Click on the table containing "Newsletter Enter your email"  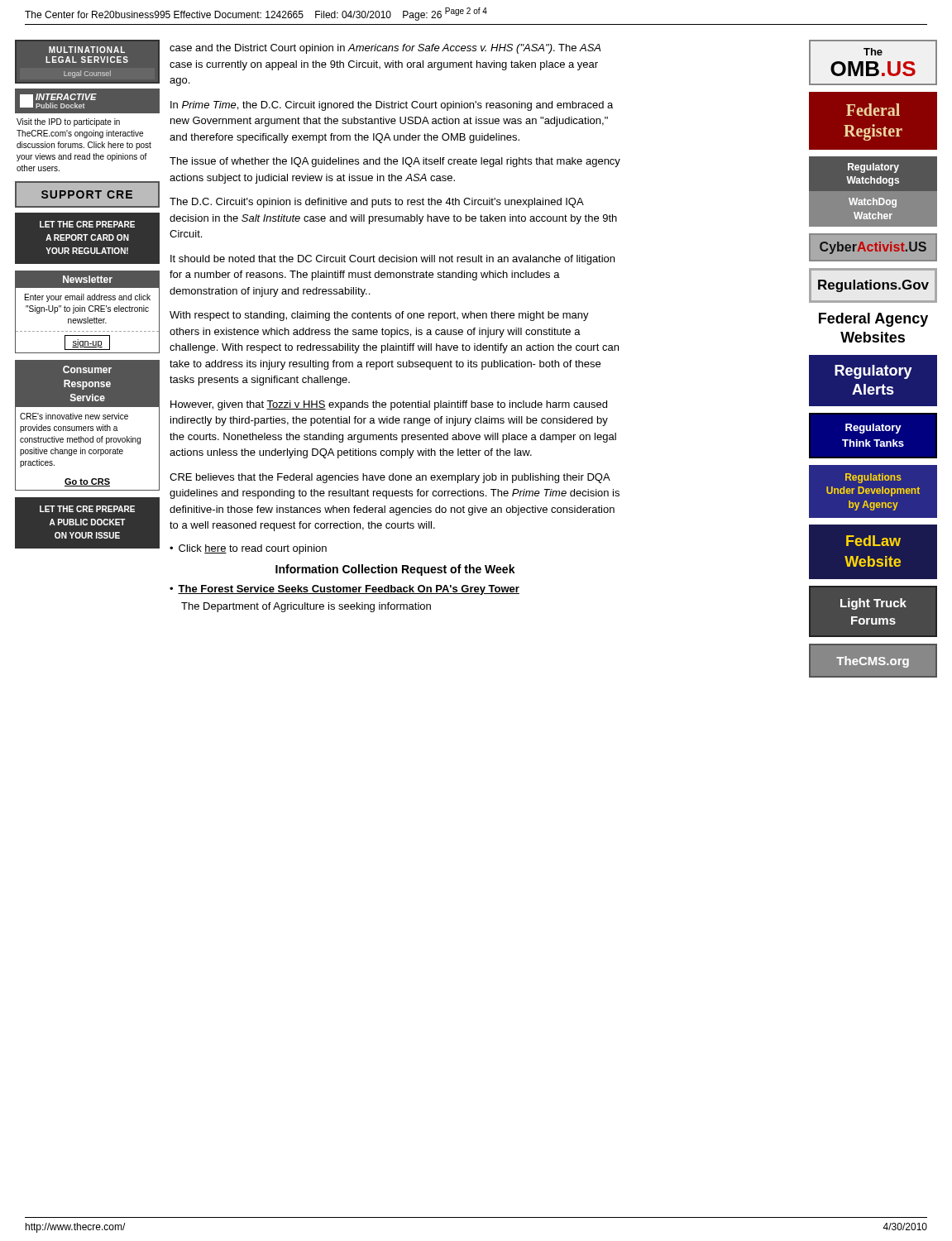(x=87, y=312)
